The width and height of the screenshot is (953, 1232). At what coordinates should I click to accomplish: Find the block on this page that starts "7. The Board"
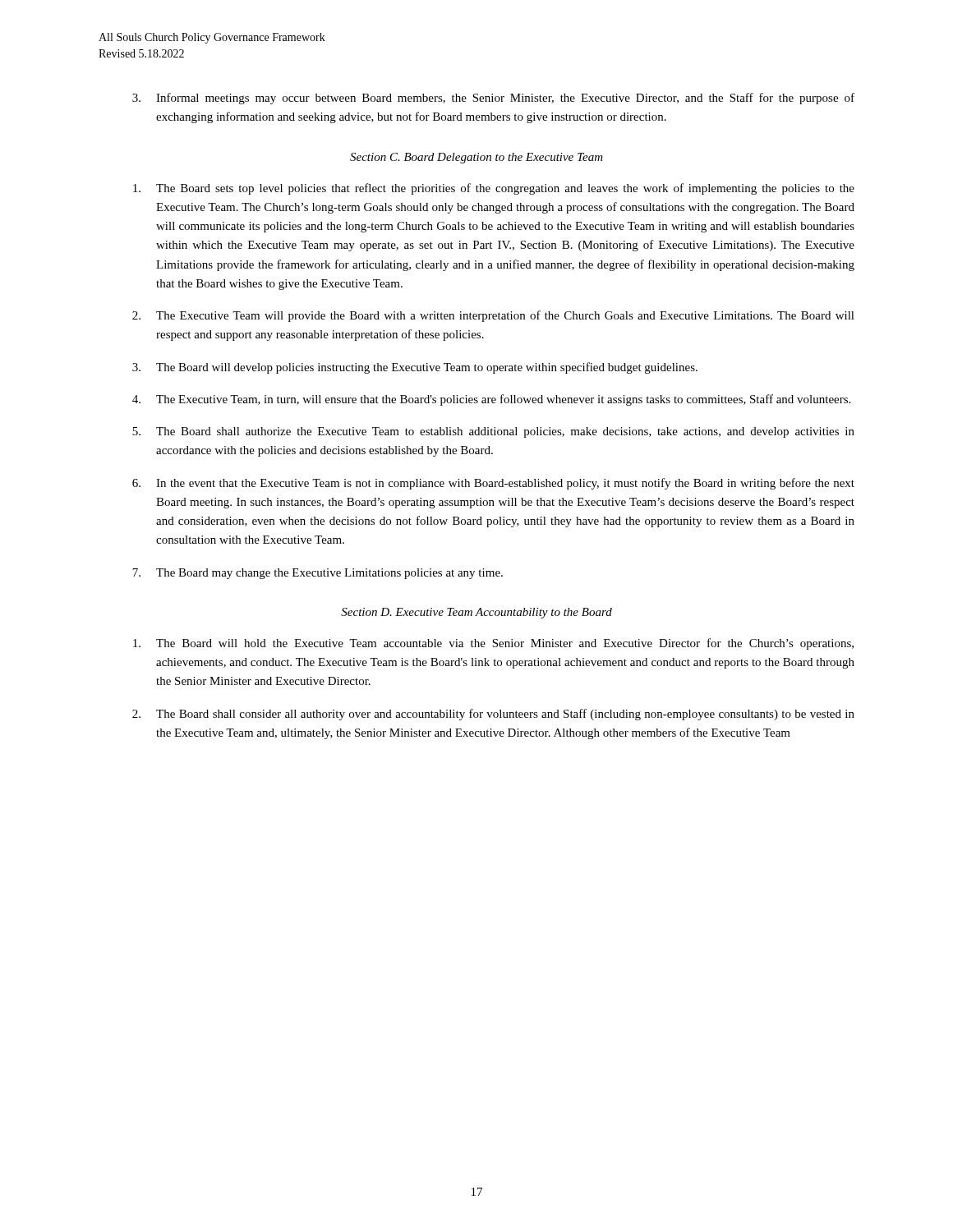point(476,573)
